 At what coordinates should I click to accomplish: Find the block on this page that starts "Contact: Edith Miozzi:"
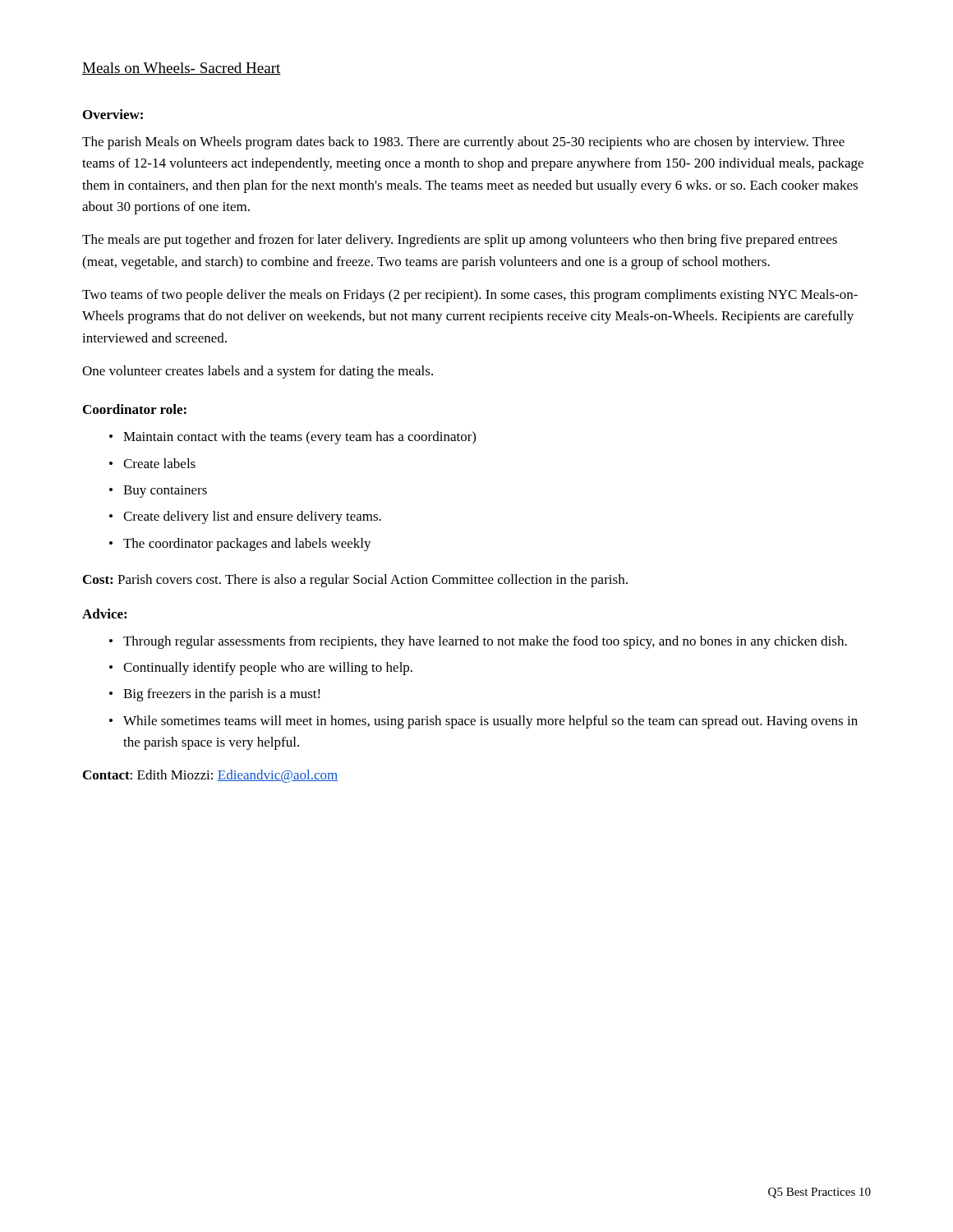click(210, 775)
